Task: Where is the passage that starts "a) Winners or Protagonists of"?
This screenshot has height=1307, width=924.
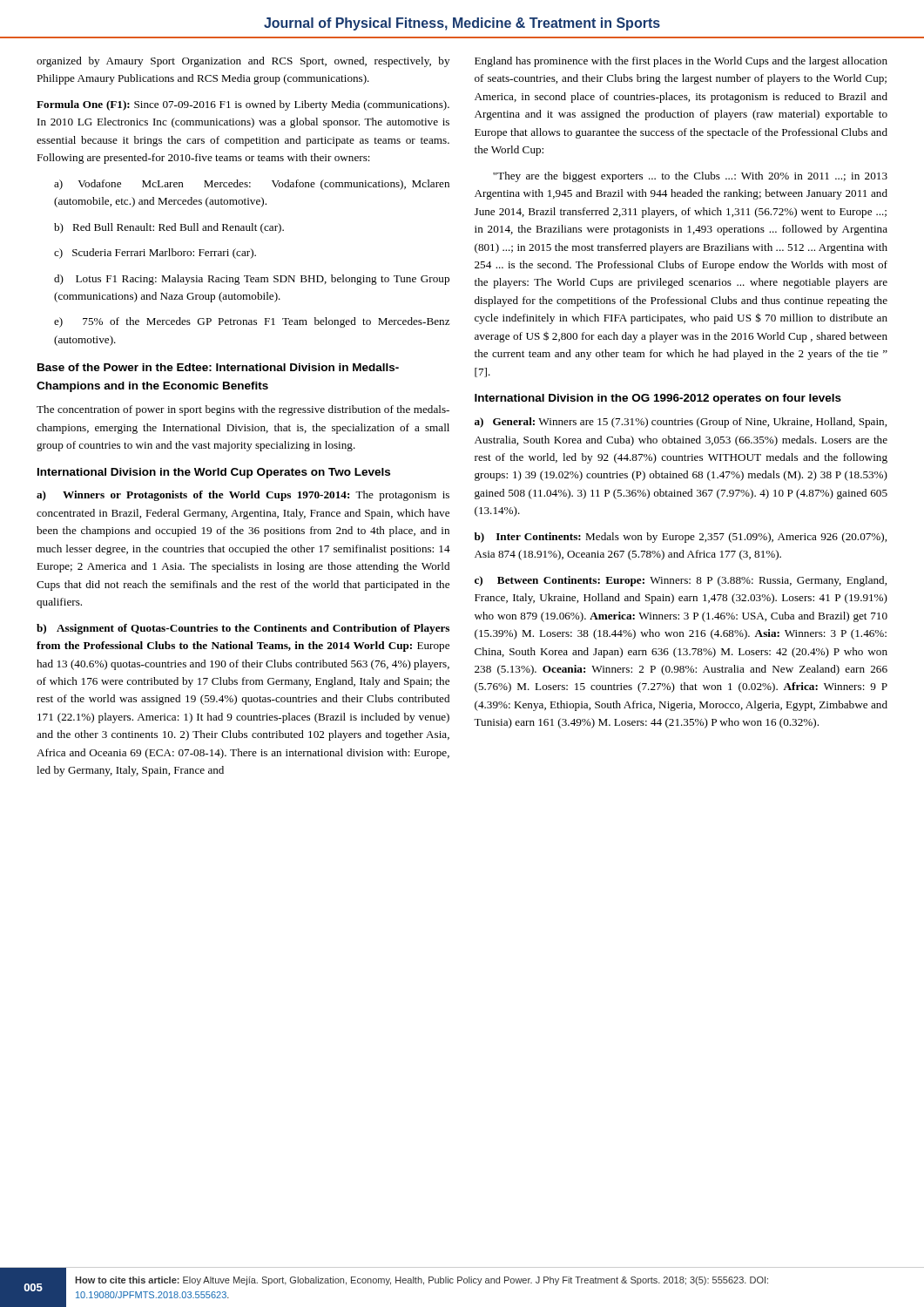Action: click(x=243, y=549)
